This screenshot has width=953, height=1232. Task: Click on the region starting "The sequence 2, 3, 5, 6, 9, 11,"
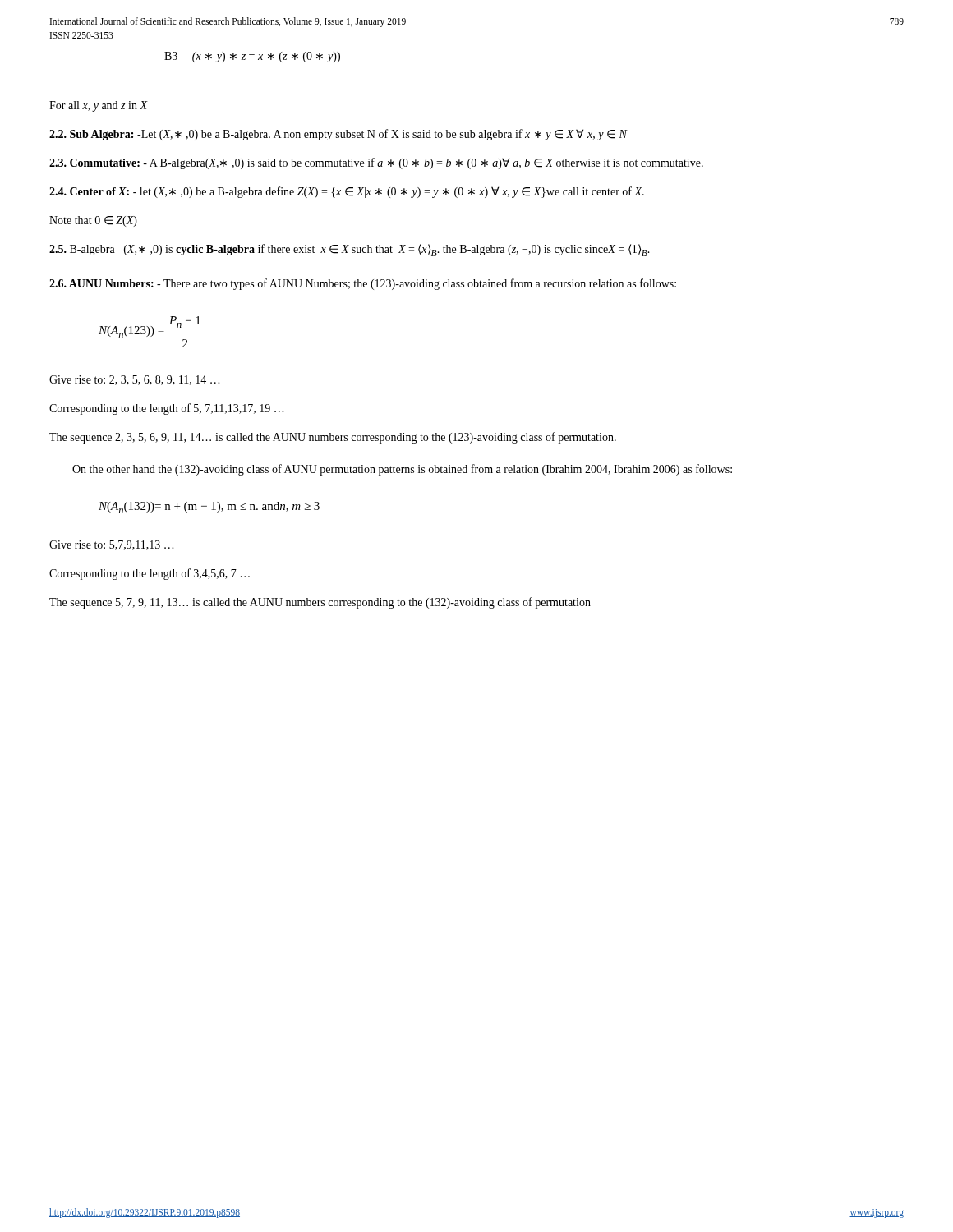pos(333,438)
